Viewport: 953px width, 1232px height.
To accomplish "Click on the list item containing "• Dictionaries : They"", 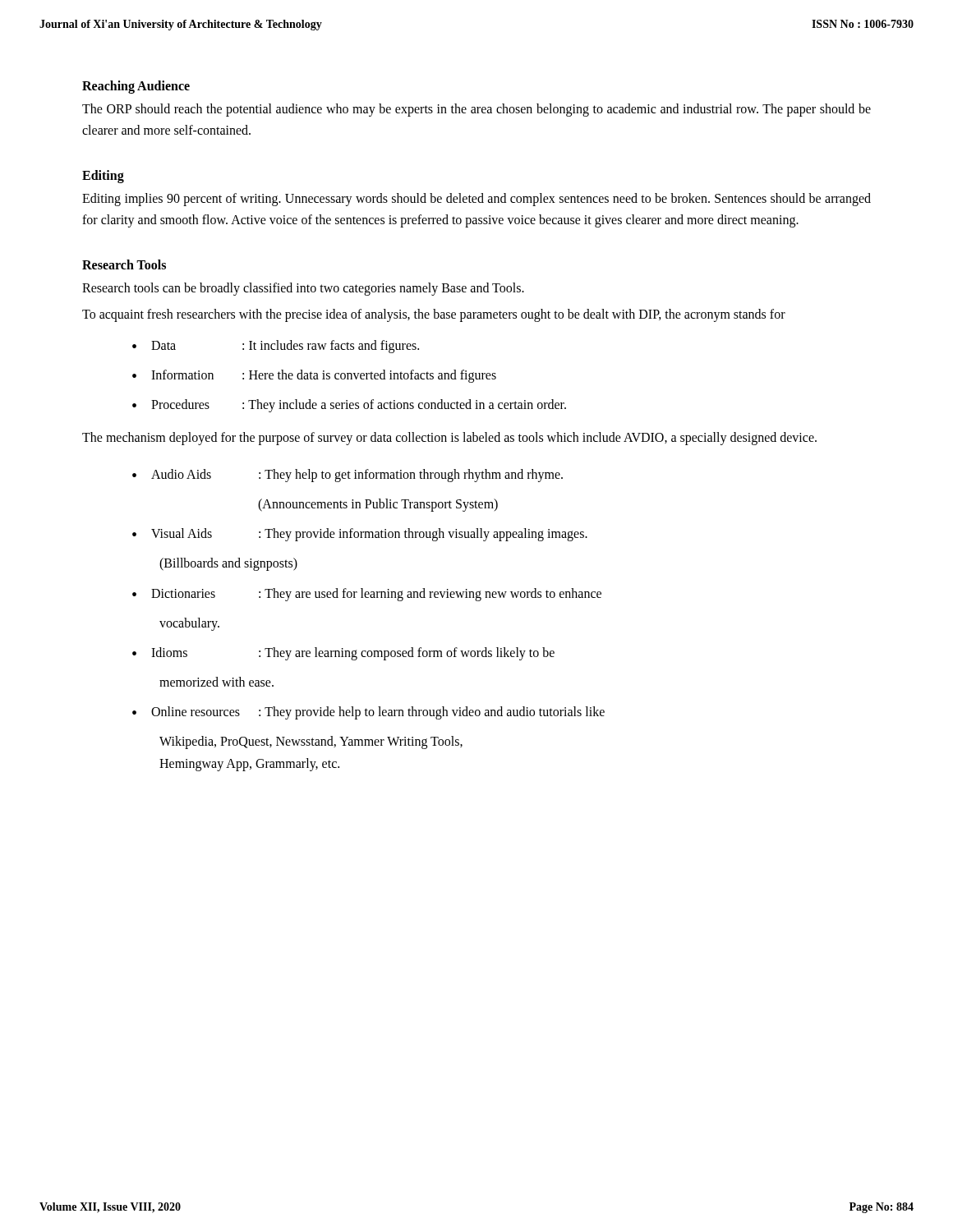I will (x=501, y=608).
